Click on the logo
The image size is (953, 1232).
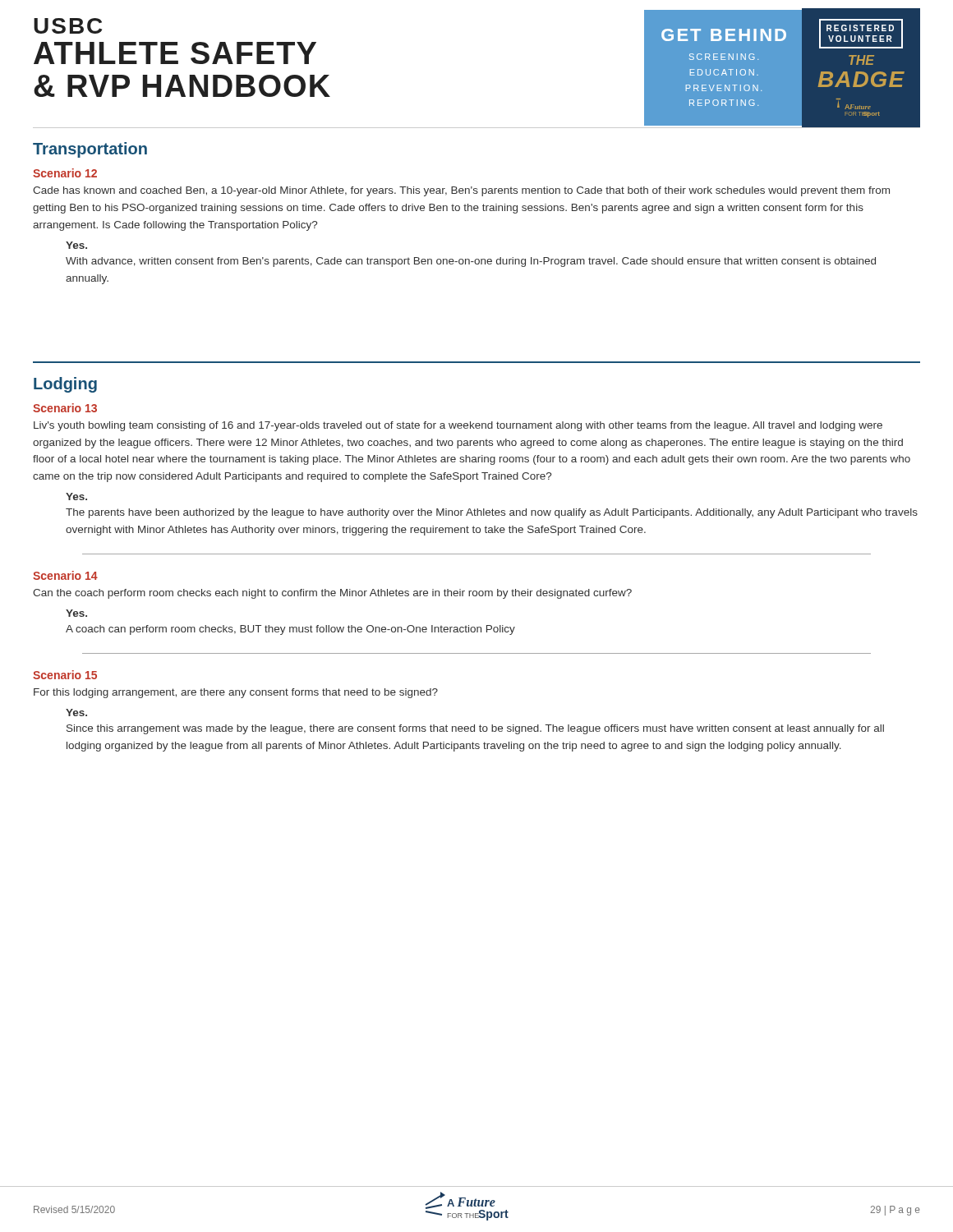pos(182,59)
